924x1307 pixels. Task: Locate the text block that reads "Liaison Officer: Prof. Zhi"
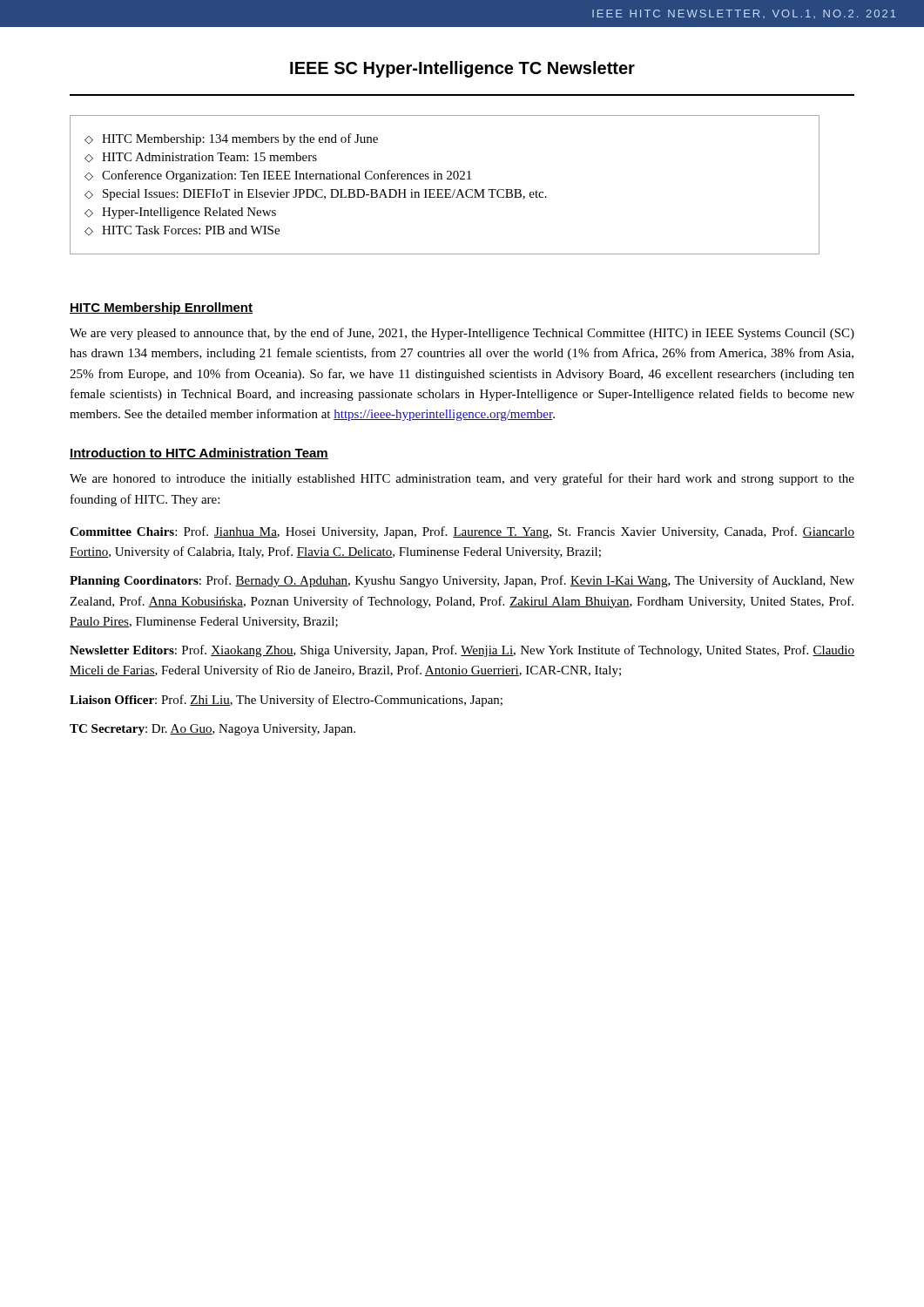[x=287, y=699]
